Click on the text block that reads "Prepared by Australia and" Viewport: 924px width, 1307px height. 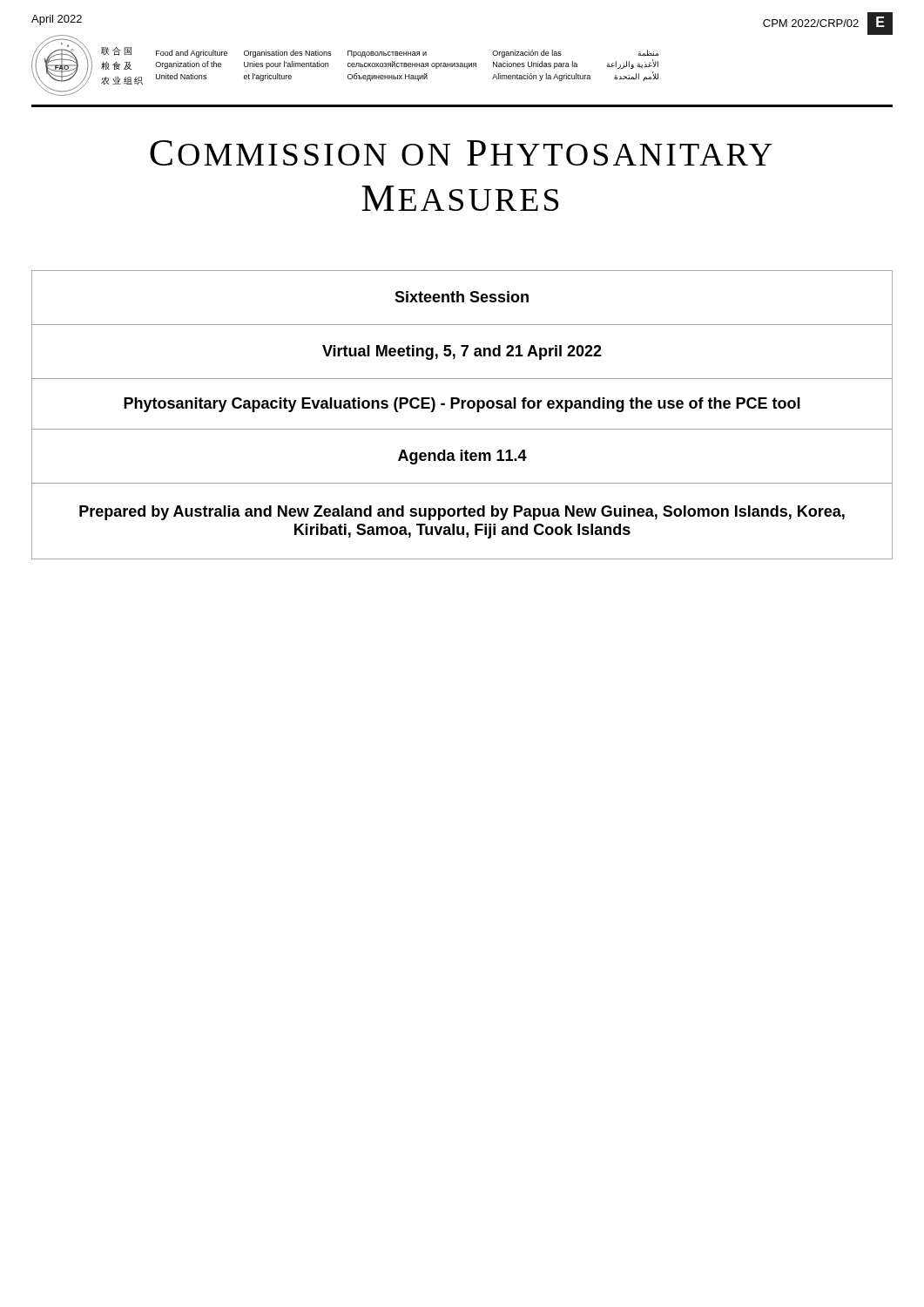(x=462, y=521)
